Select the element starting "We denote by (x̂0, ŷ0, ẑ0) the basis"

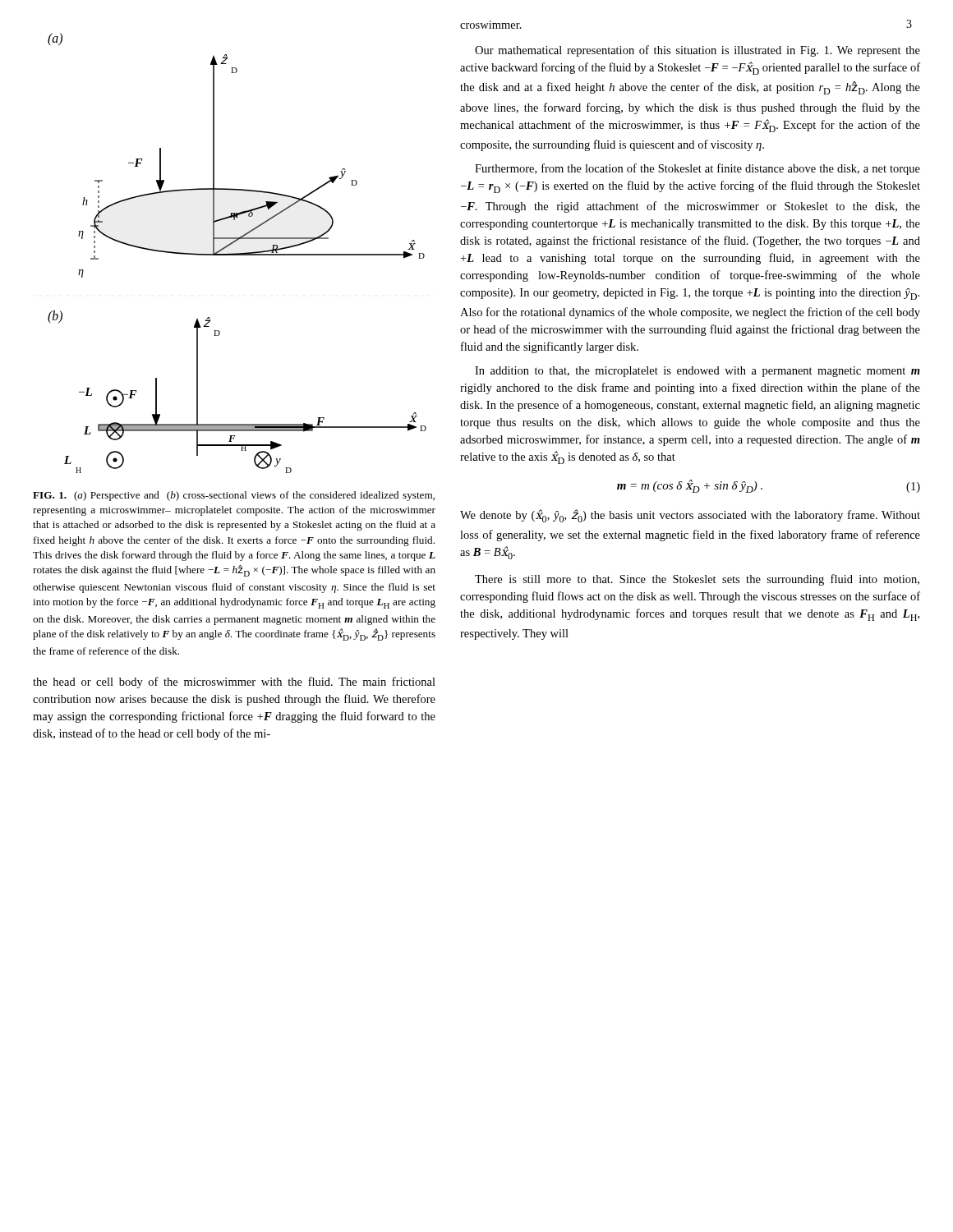tap(690, 574)
